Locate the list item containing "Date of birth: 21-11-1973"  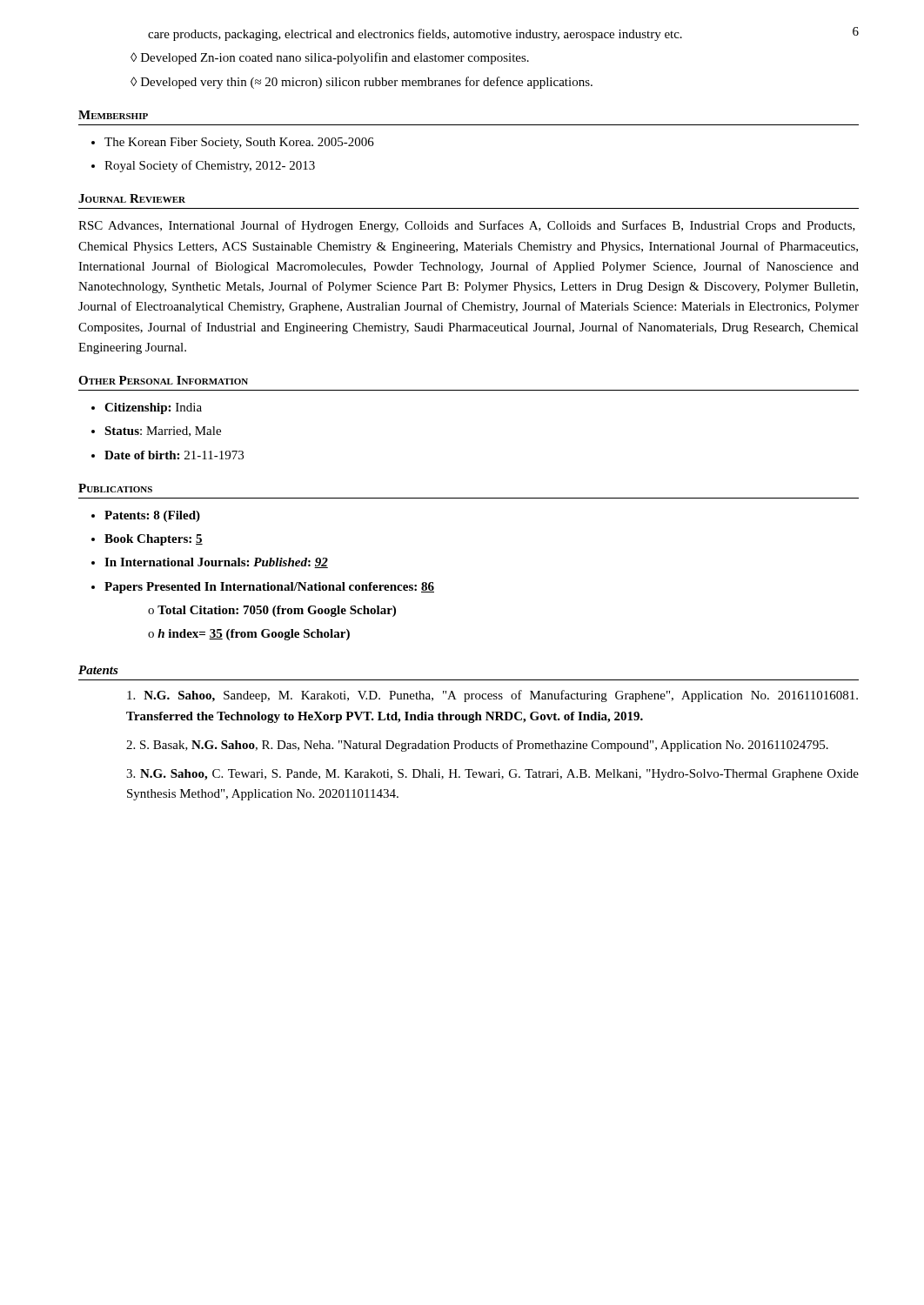click(174, 455)
